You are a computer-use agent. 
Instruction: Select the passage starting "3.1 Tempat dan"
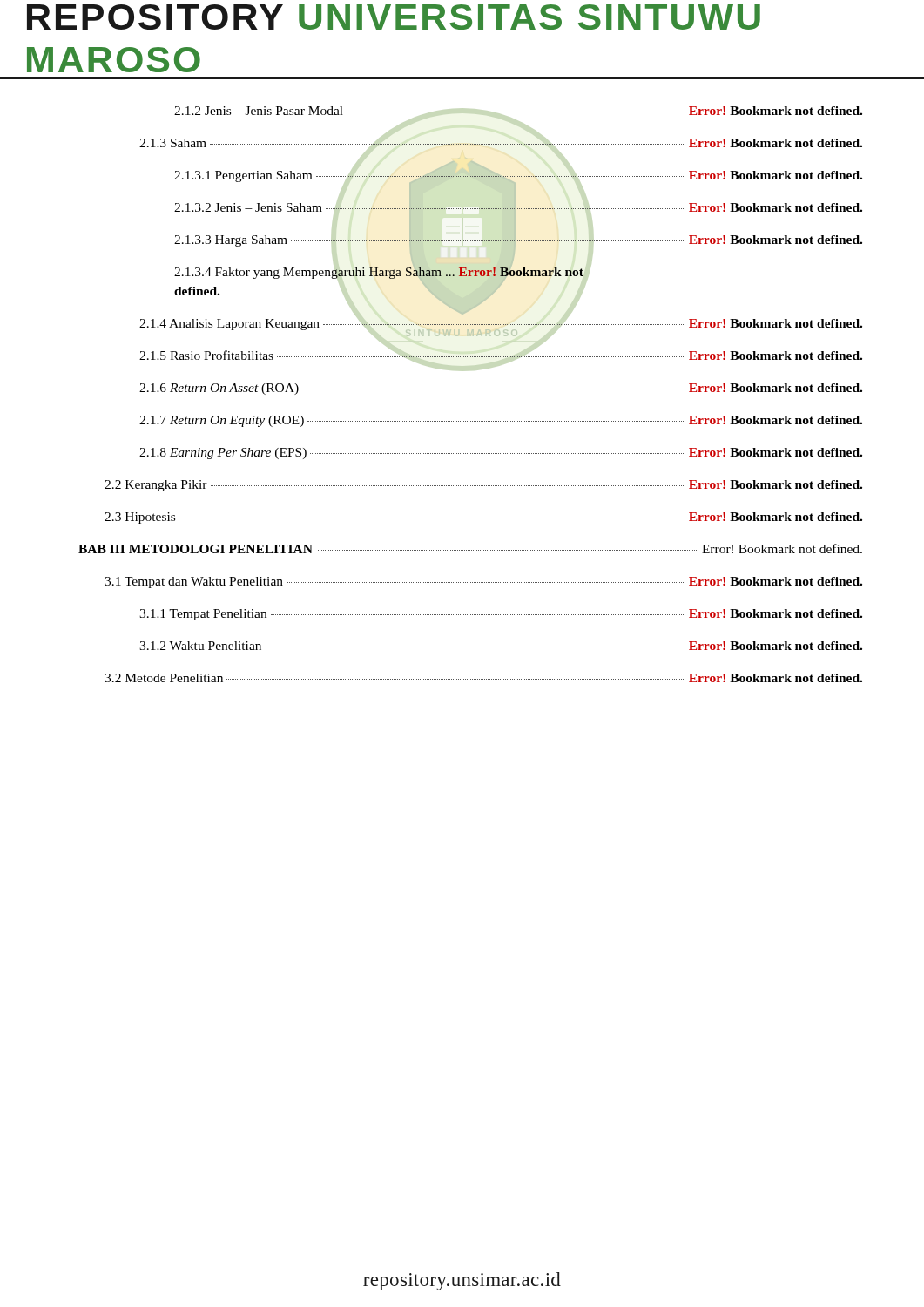484,581
